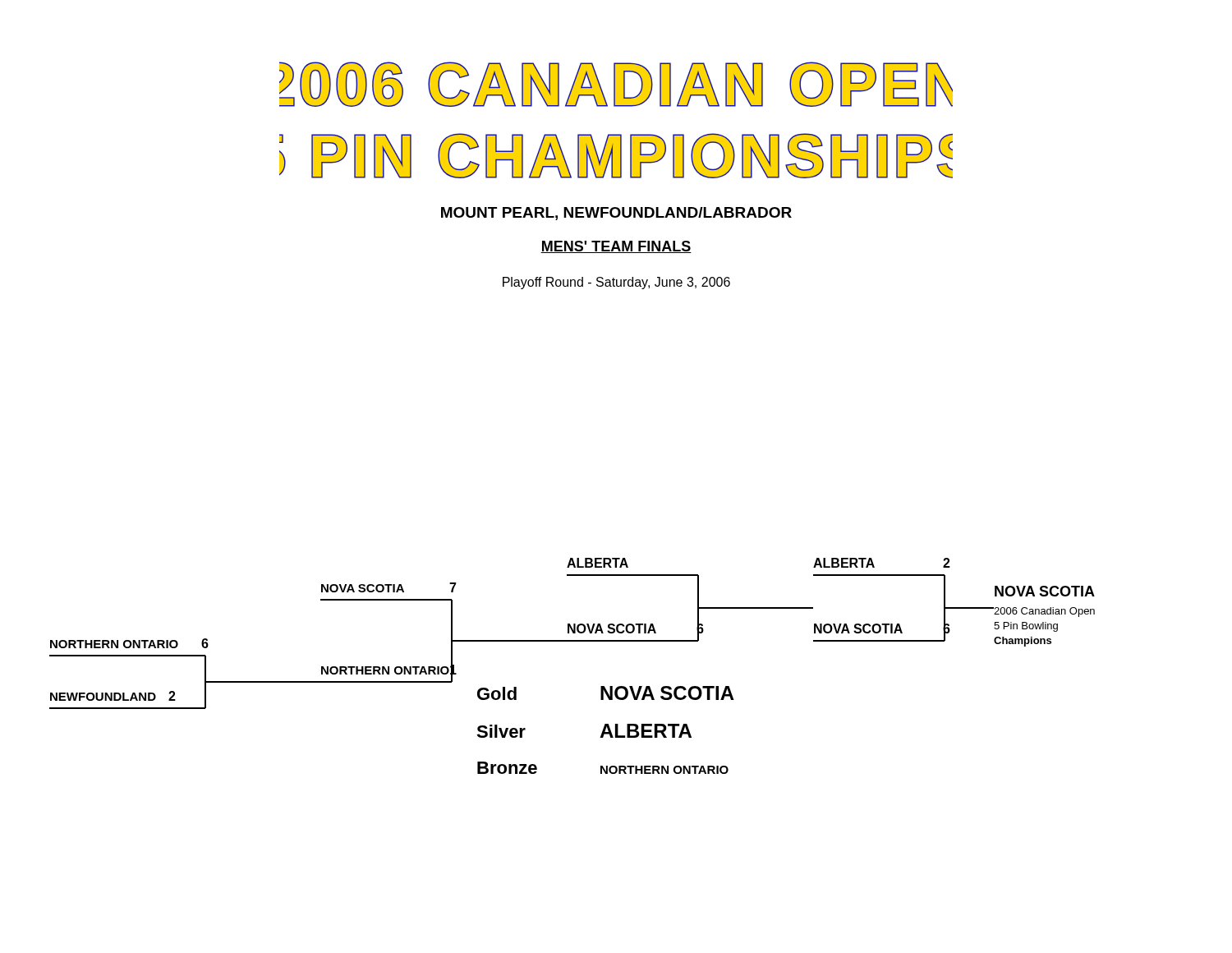
Task: Click on the flowchart
Action: coord(616,555)
